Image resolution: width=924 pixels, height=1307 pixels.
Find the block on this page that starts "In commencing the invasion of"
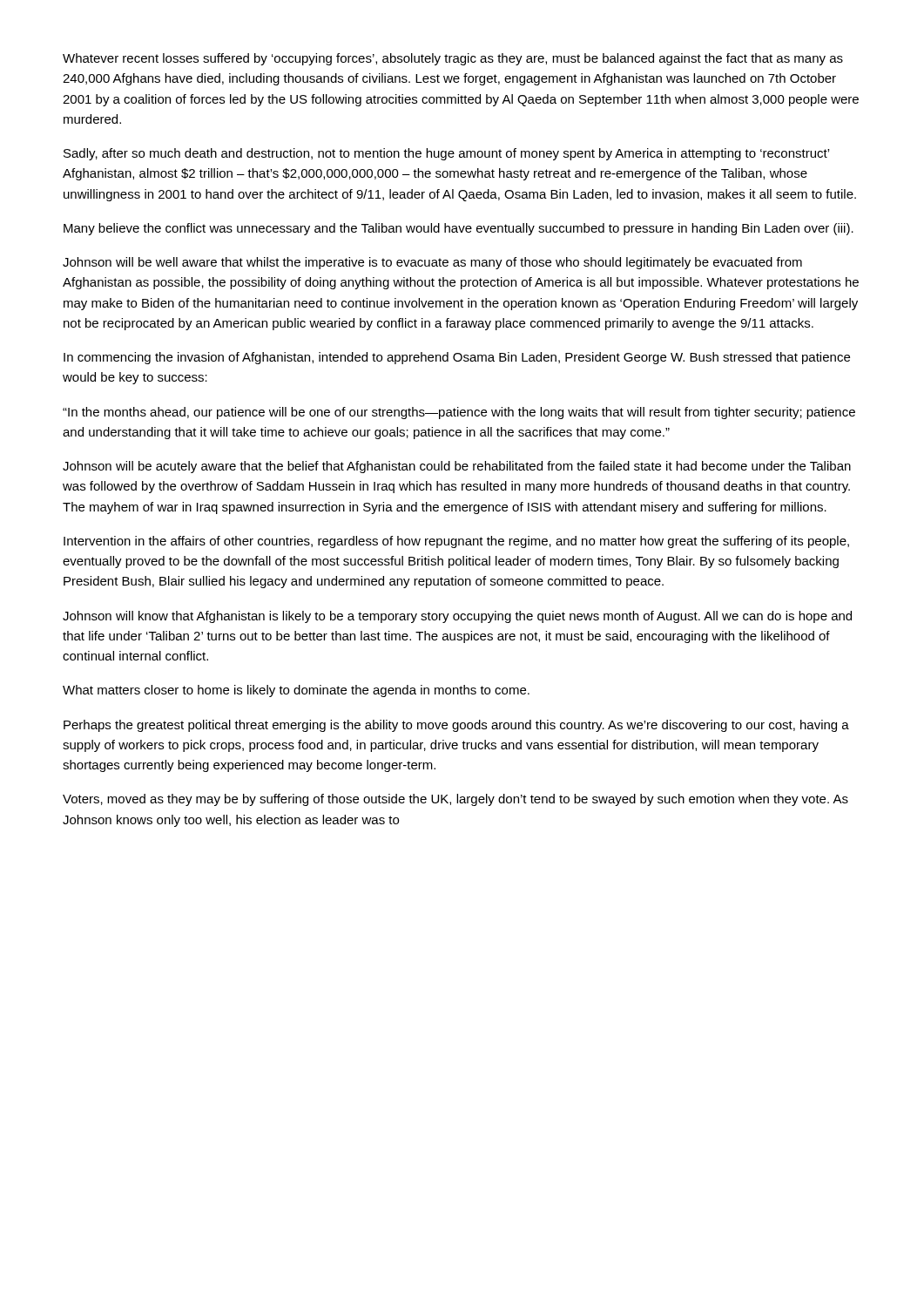457,367
